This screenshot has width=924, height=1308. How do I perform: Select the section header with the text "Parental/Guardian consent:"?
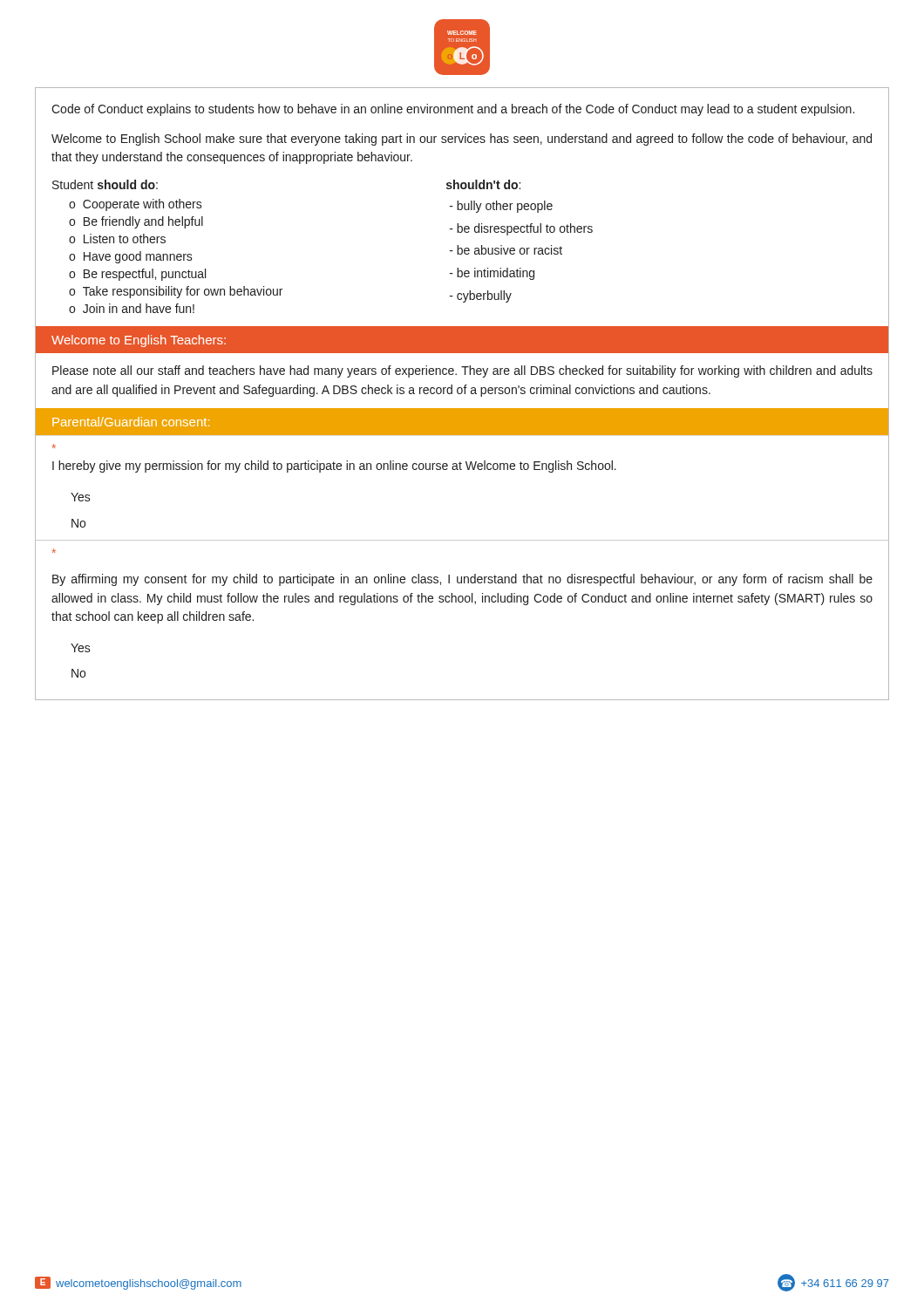coord(131,422)
